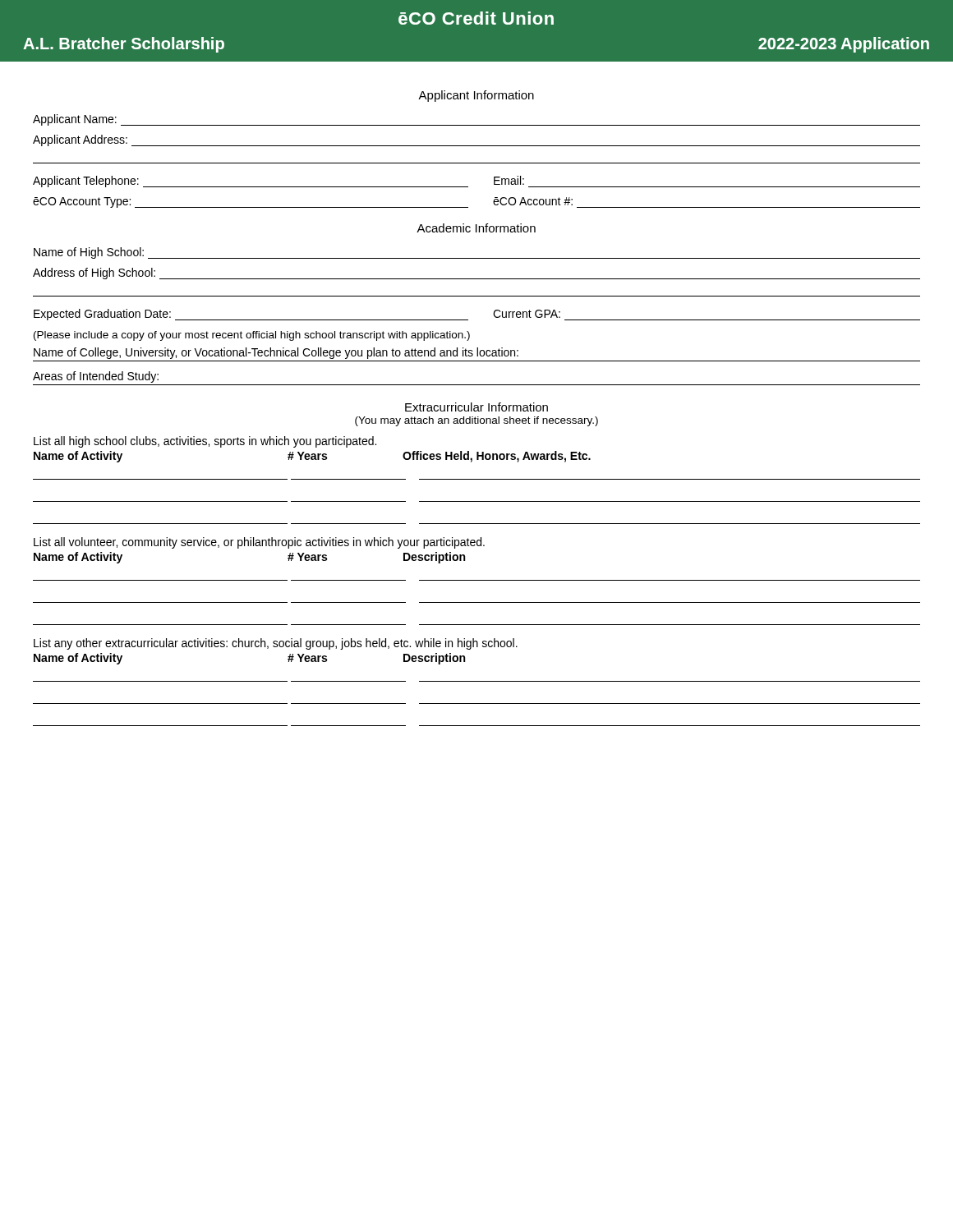Screen dimensions: 1232x953
Task: Click on the text block that reads "Name of College,"
Action: pos(276,352)
